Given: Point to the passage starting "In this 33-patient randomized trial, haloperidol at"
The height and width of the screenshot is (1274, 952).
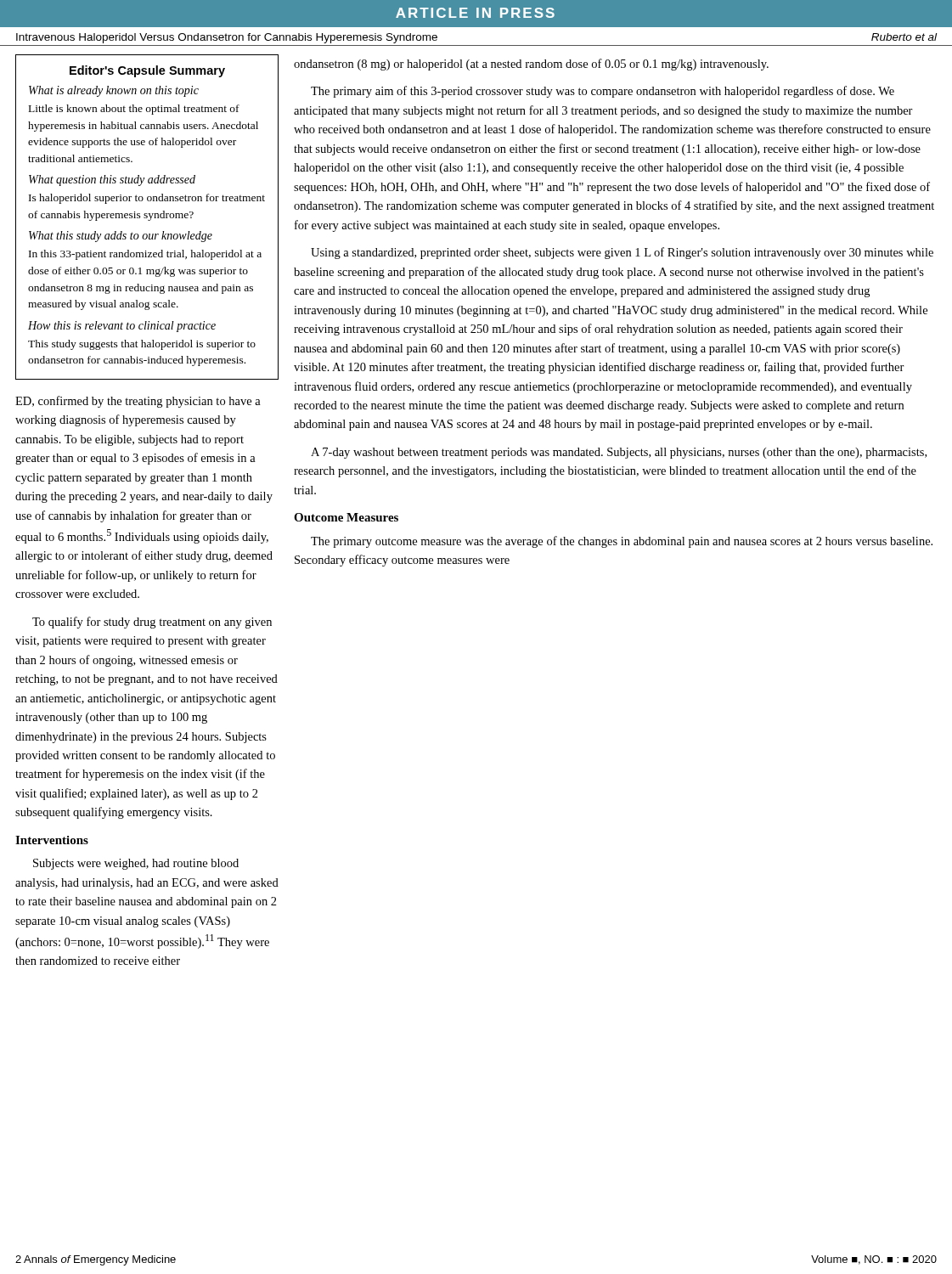Looking at the screenshot, I should pos(145,279).
